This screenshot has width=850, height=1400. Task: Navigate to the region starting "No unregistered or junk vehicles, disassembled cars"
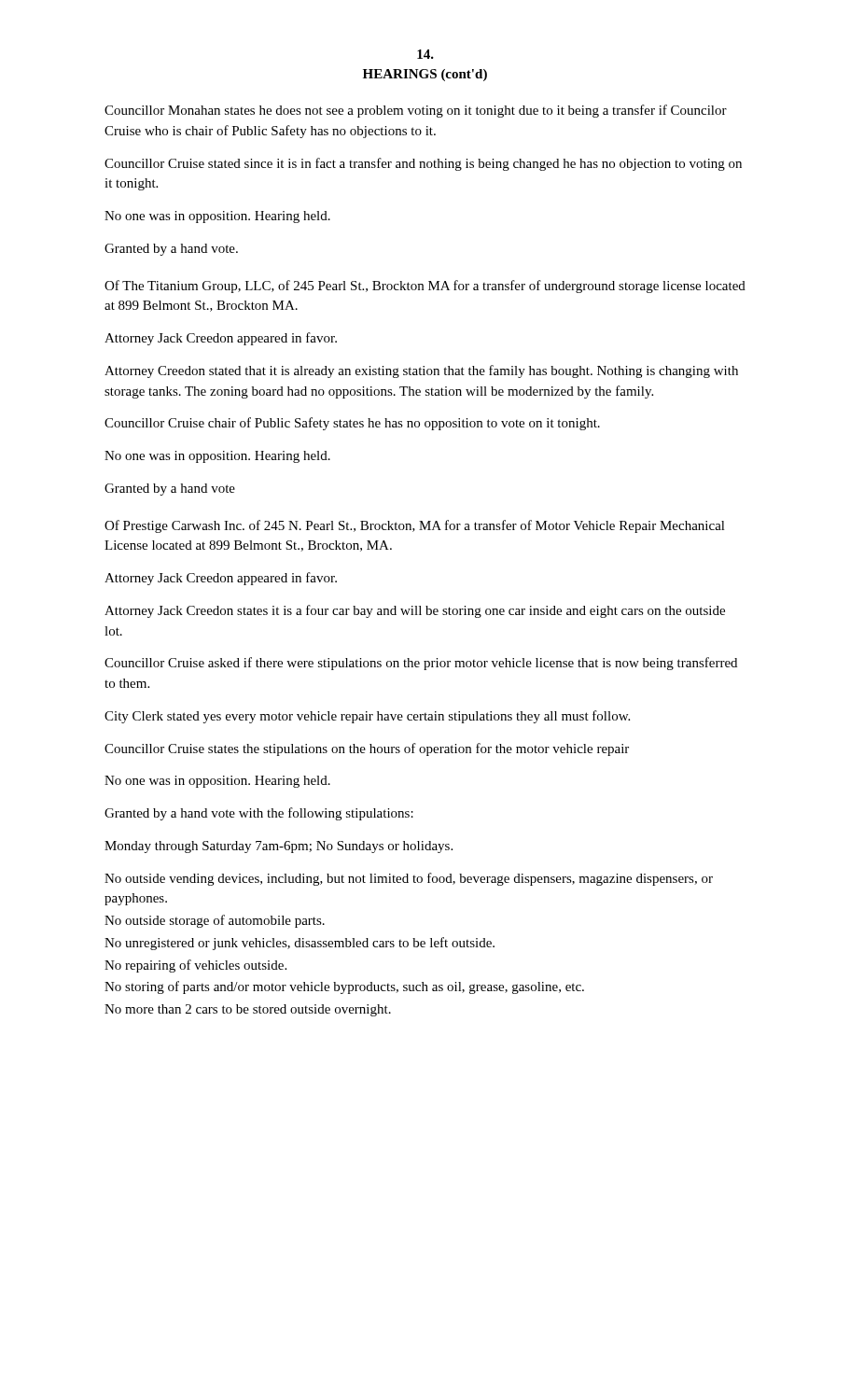click(300, 942)
